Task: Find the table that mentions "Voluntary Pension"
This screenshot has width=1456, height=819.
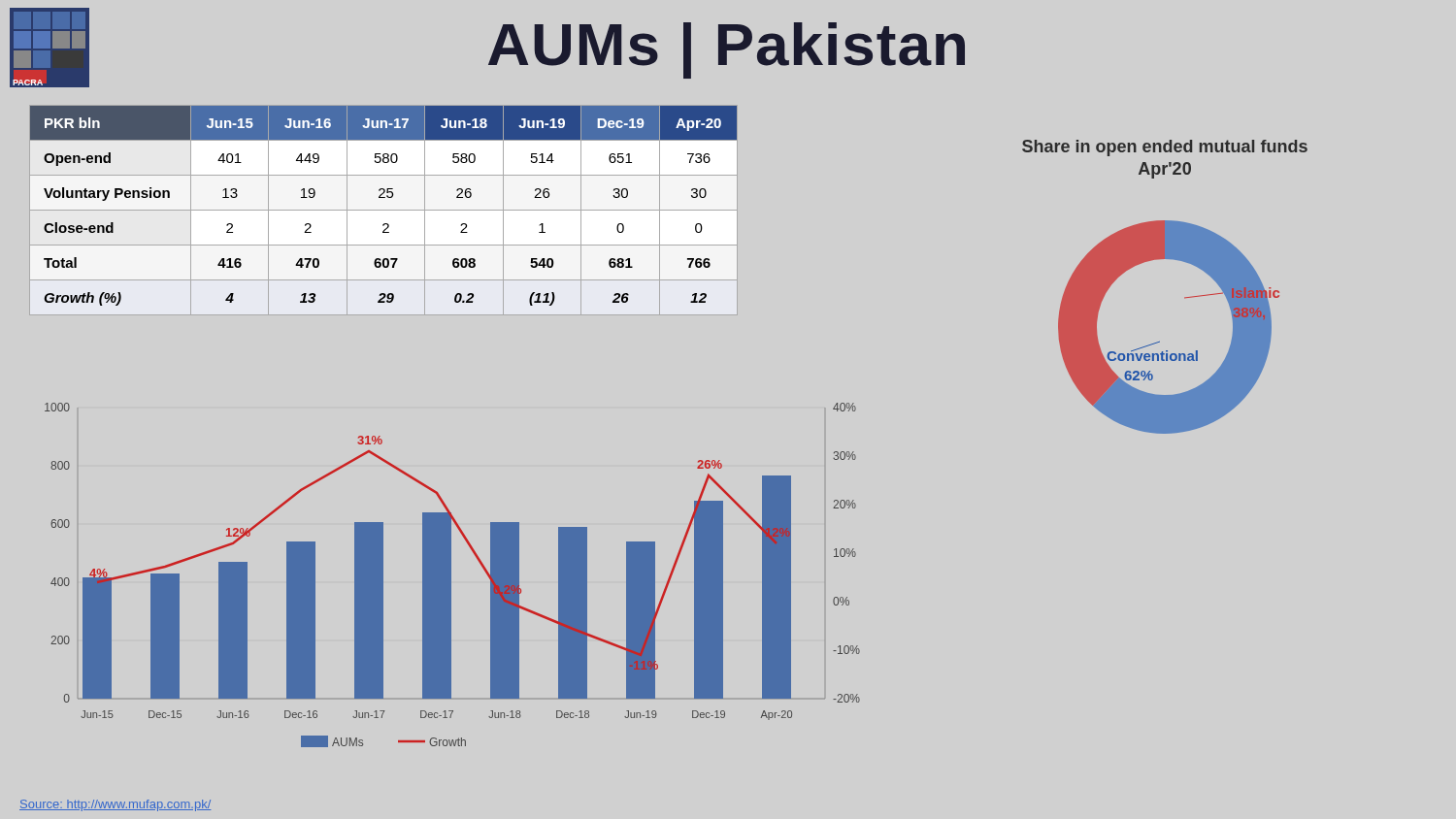Action: point(383,210)
